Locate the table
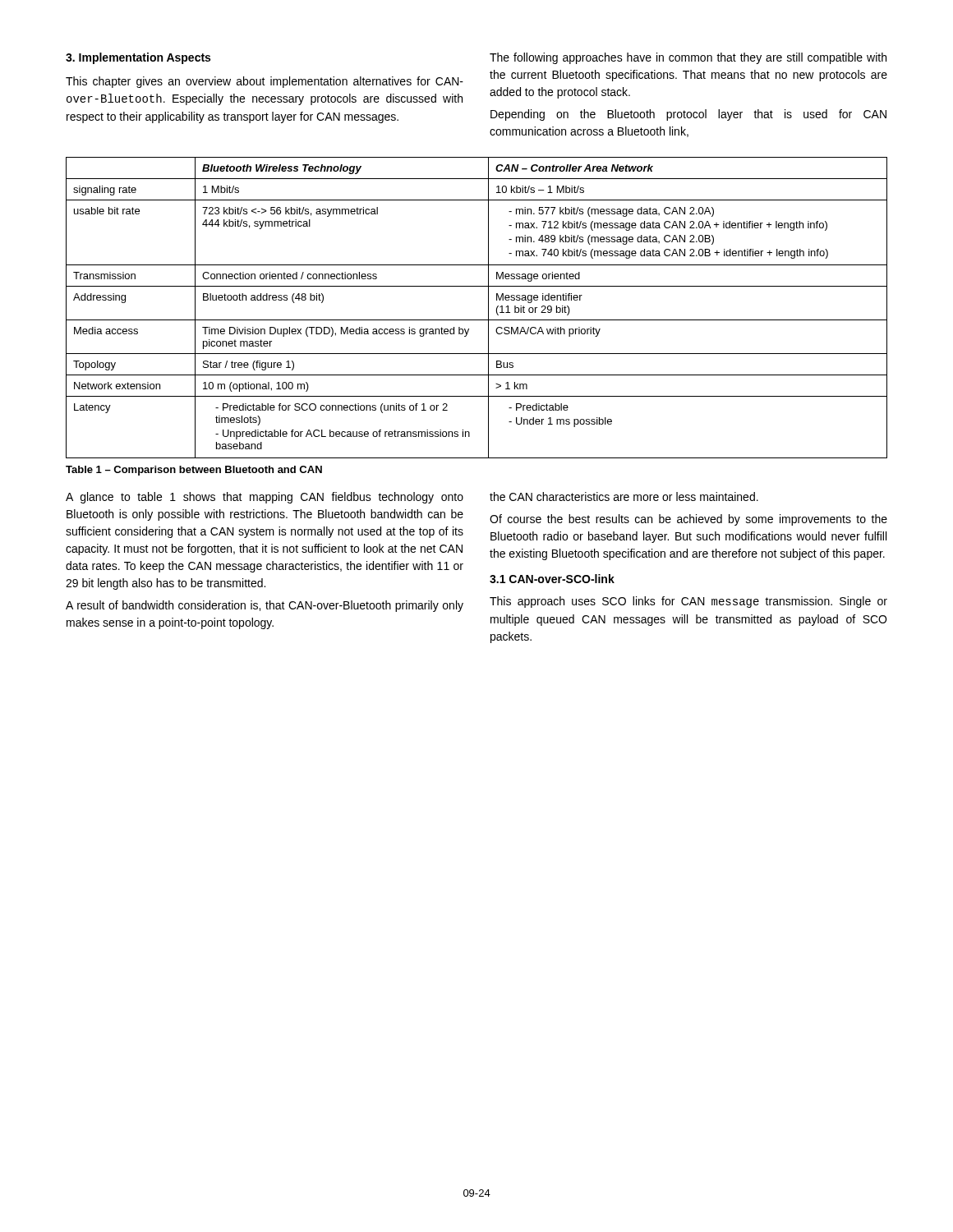 (476, 308)
